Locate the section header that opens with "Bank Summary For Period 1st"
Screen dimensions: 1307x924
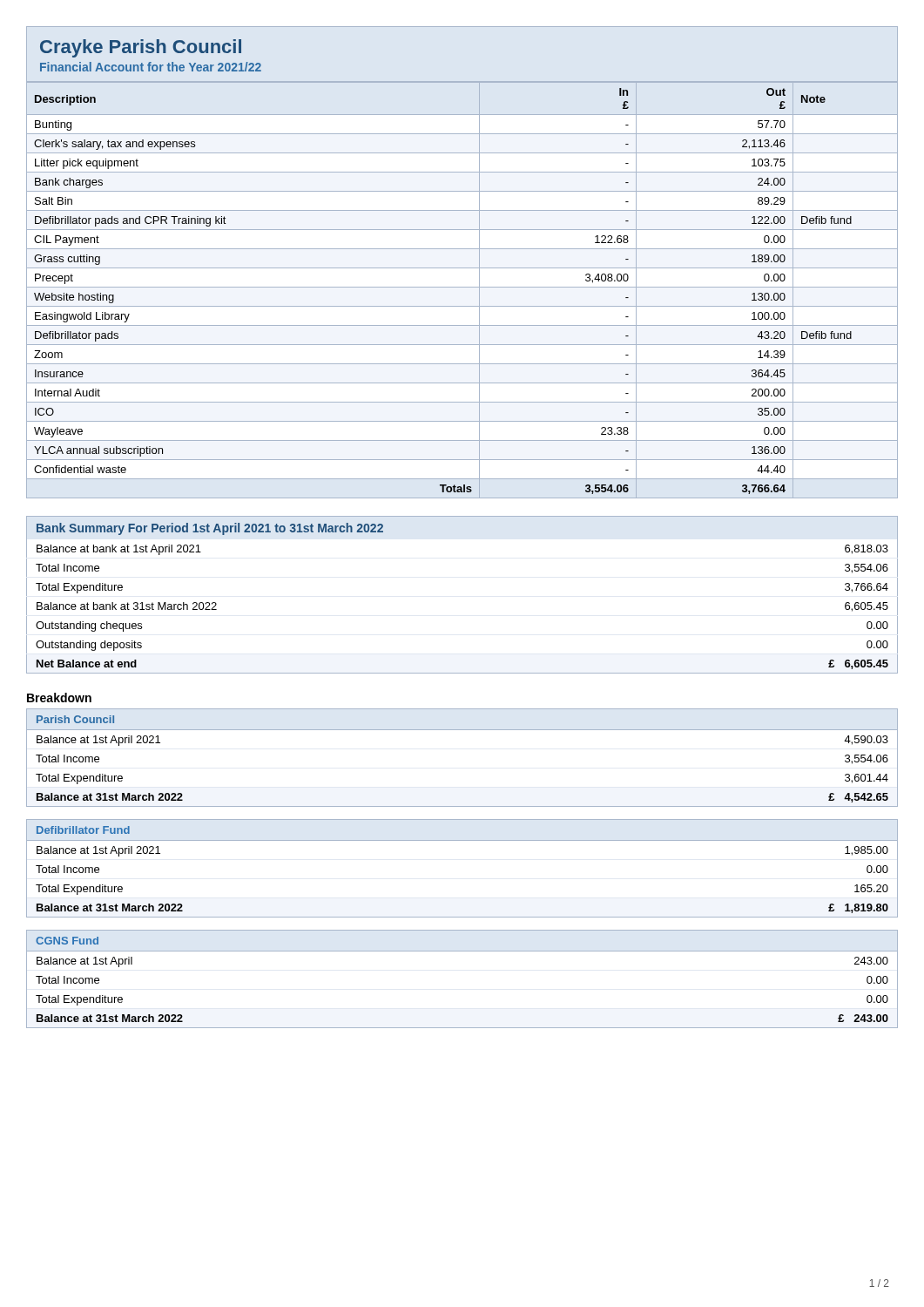(210, 528)
